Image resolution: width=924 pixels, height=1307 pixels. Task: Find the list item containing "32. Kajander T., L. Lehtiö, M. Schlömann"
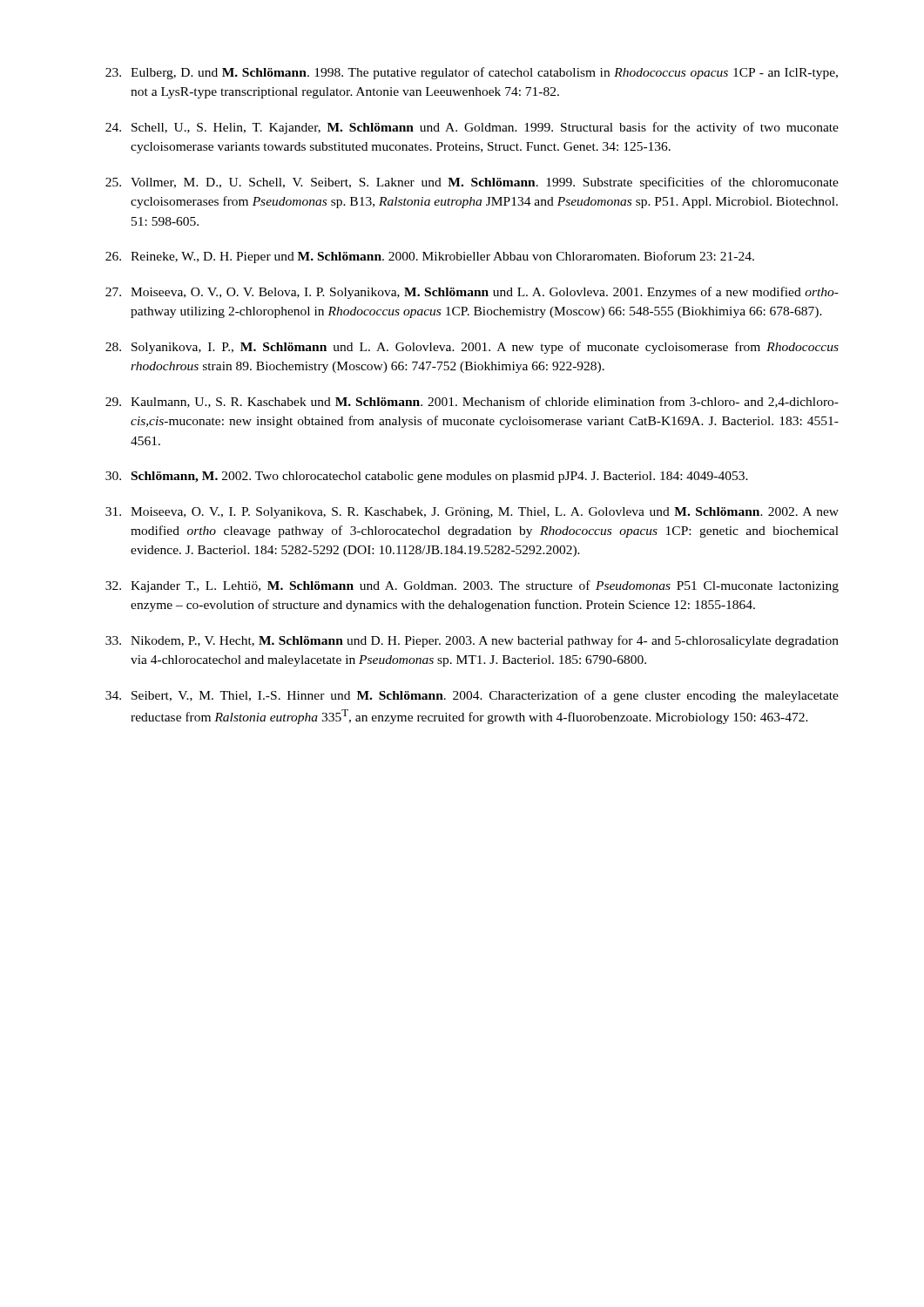coord(462,595)
